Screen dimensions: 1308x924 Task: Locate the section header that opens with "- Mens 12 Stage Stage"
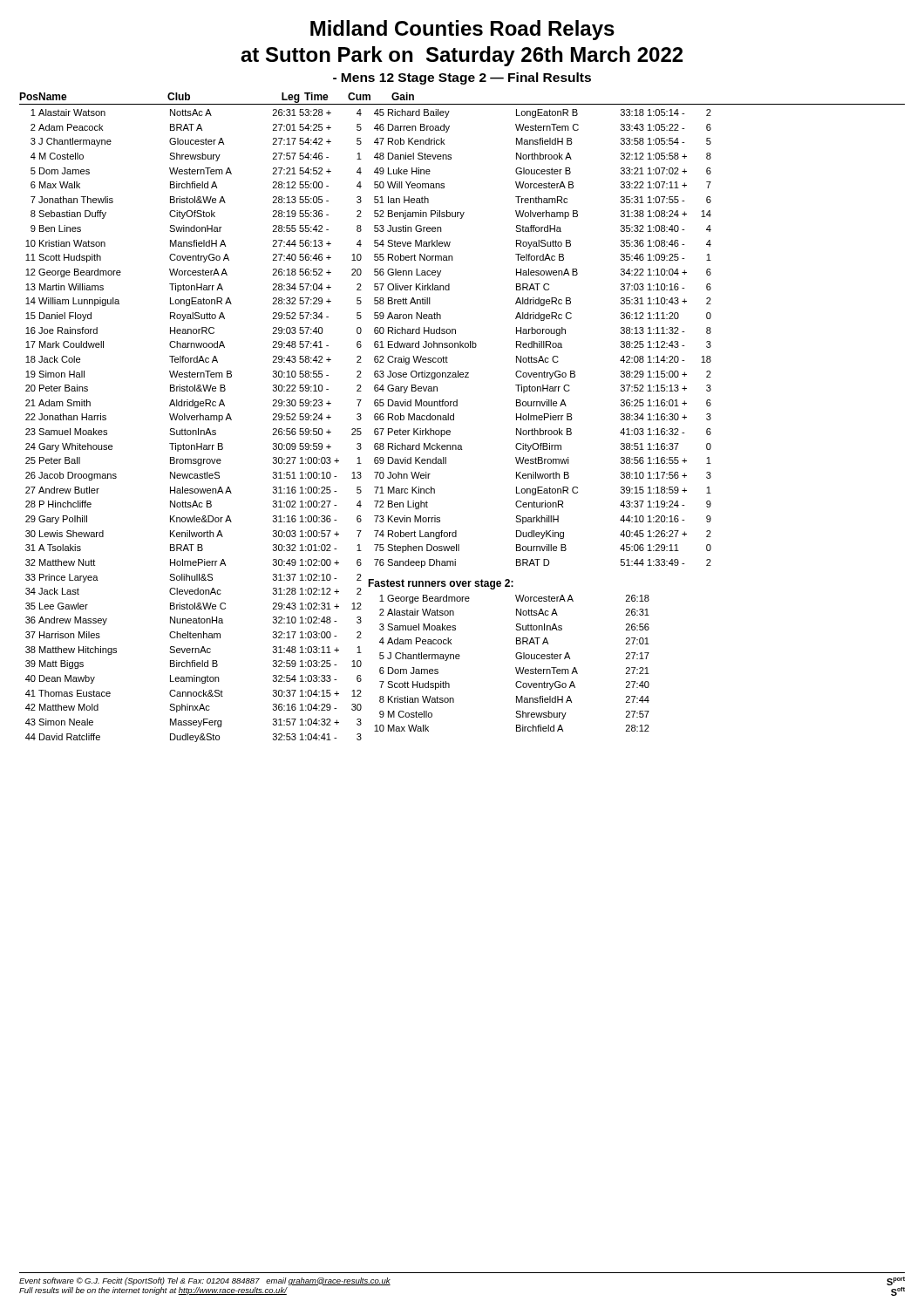[462, 77]
